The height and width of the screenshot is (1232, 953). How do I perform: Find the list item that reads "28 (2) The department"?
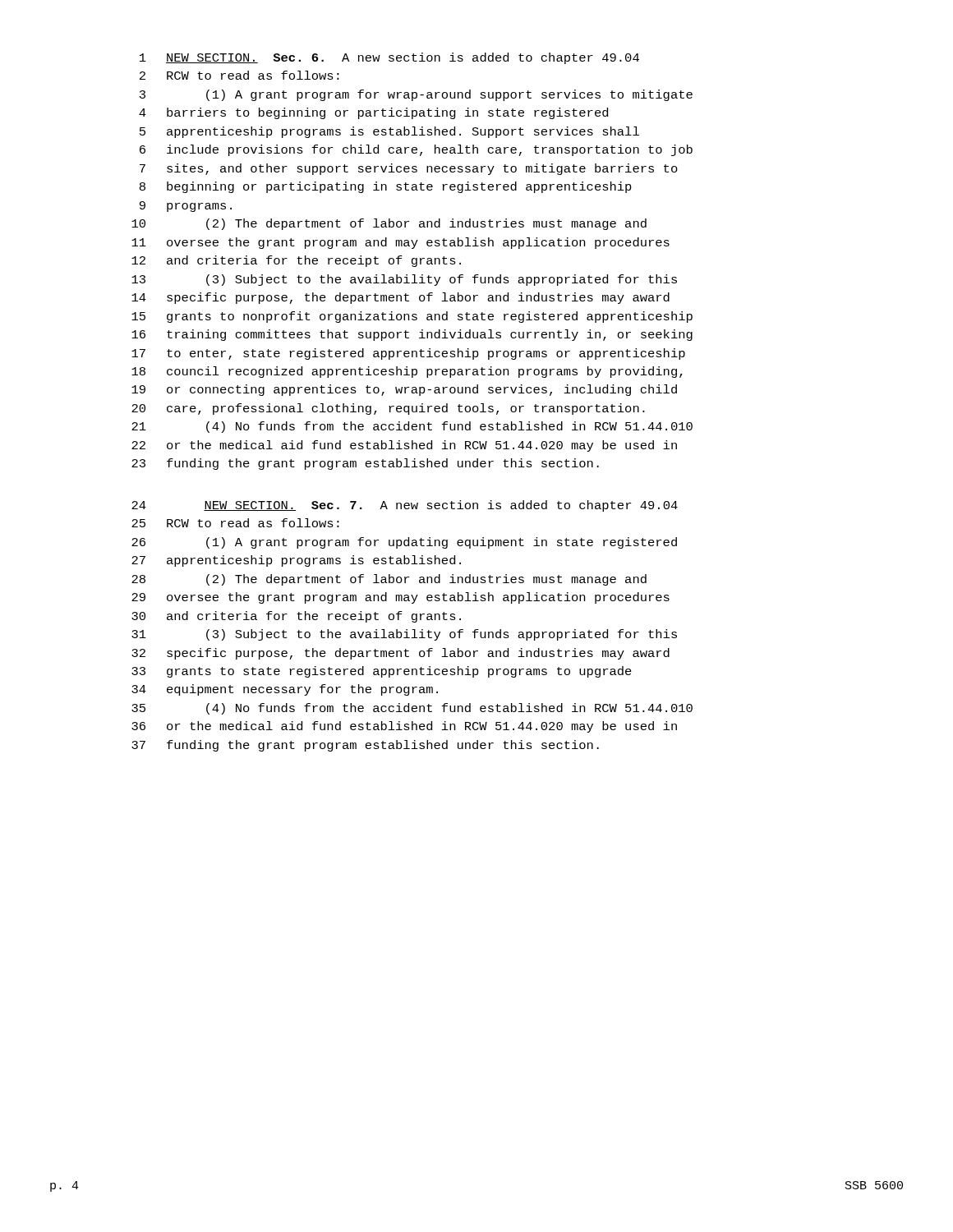click(476, 580)
